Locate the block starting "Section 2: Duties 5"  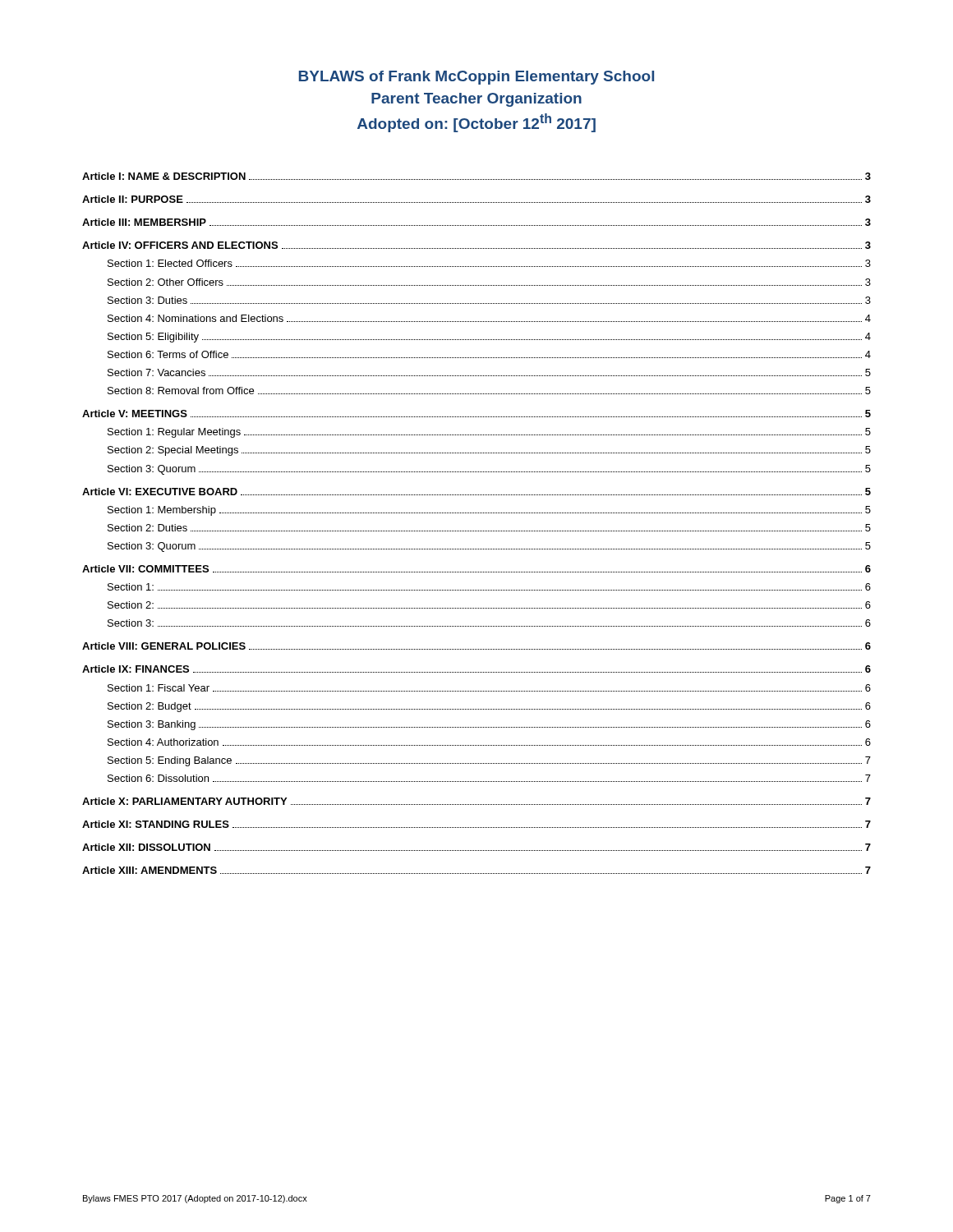point(489,528)
